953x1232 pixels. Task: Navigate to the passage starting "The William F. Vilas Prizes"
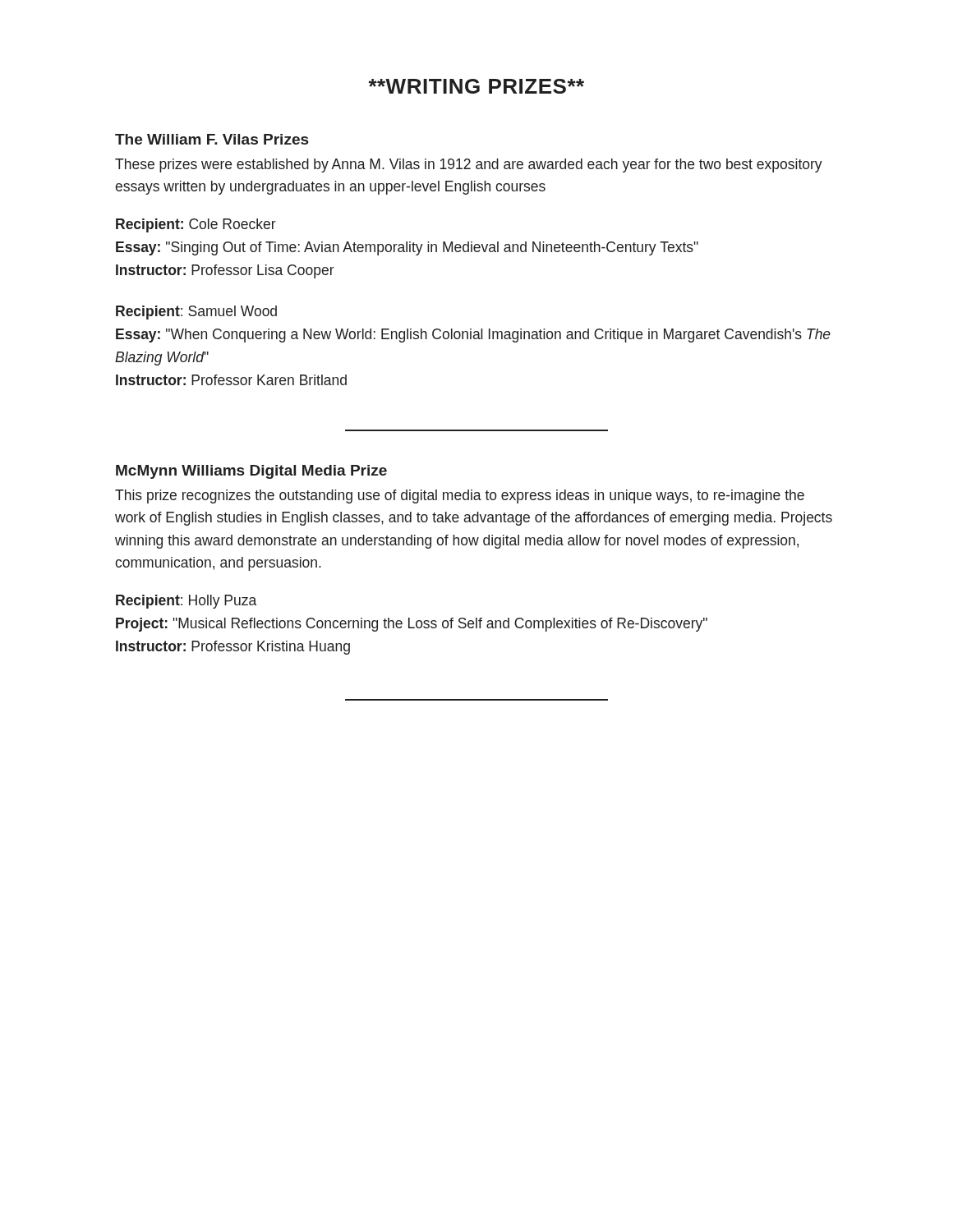pyautogui.click(x=212, y=139)
